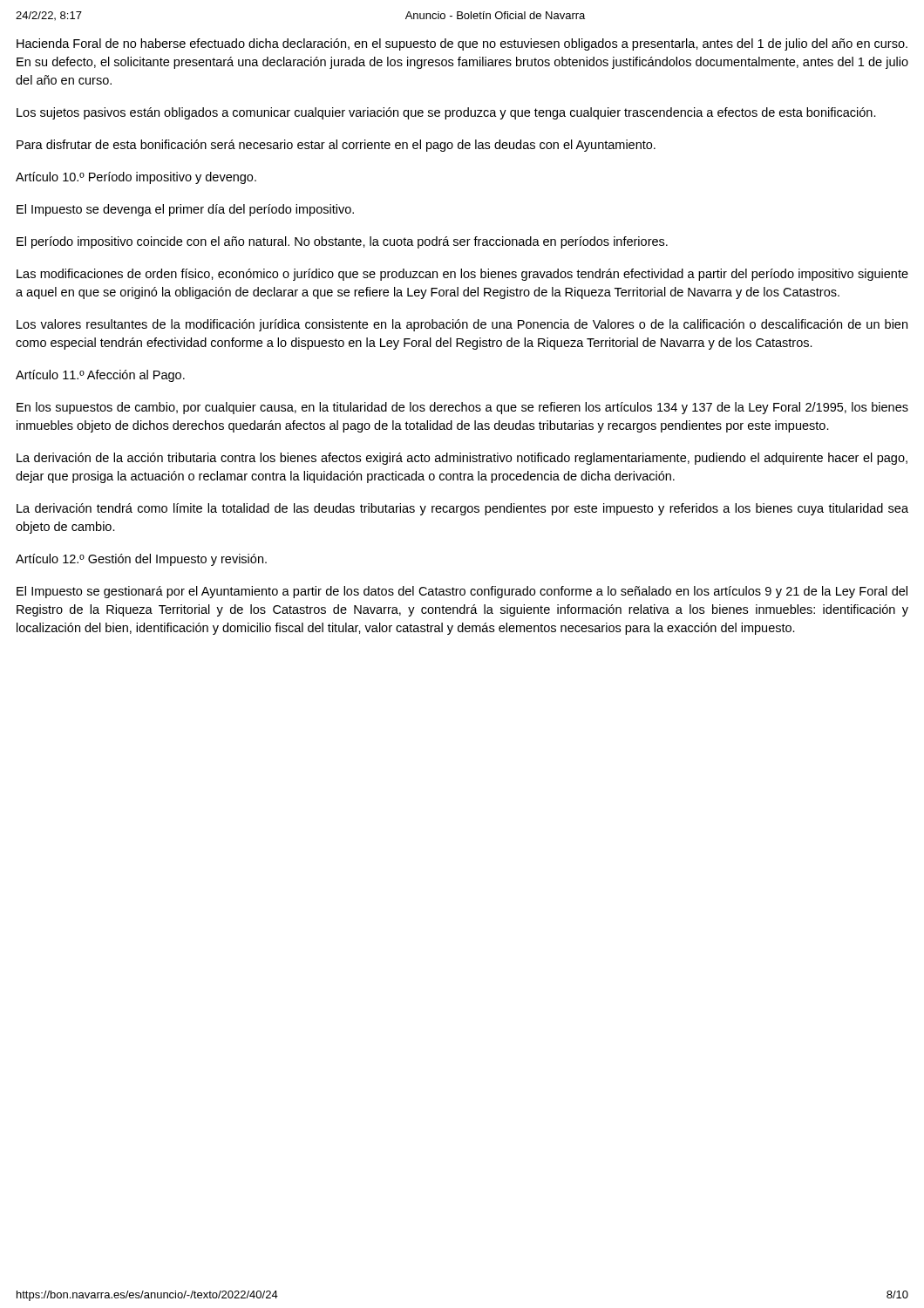Point to the text starting "El período impositivo coincide"

342,242
